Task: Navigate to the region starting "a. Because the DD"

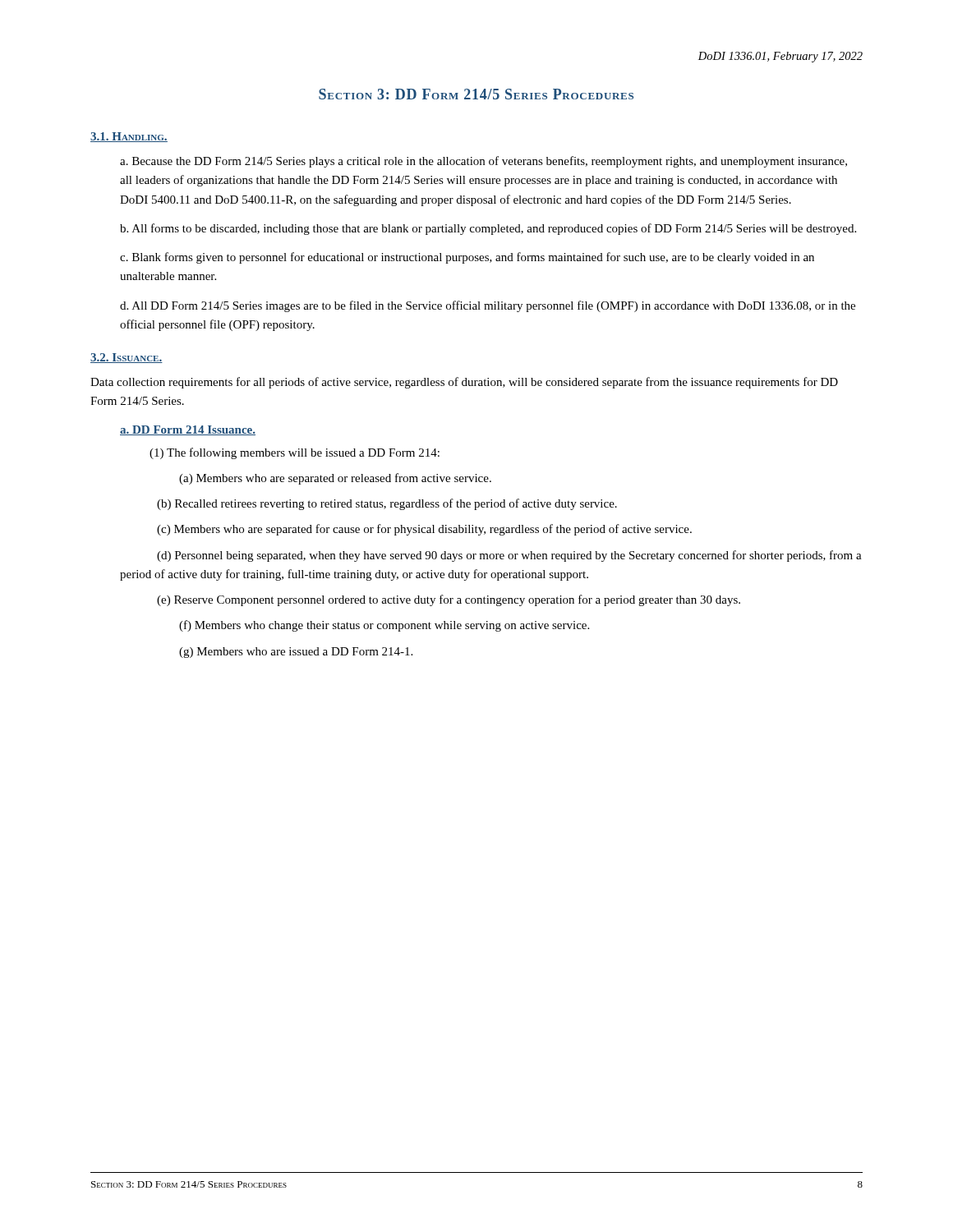Action: 484,180
